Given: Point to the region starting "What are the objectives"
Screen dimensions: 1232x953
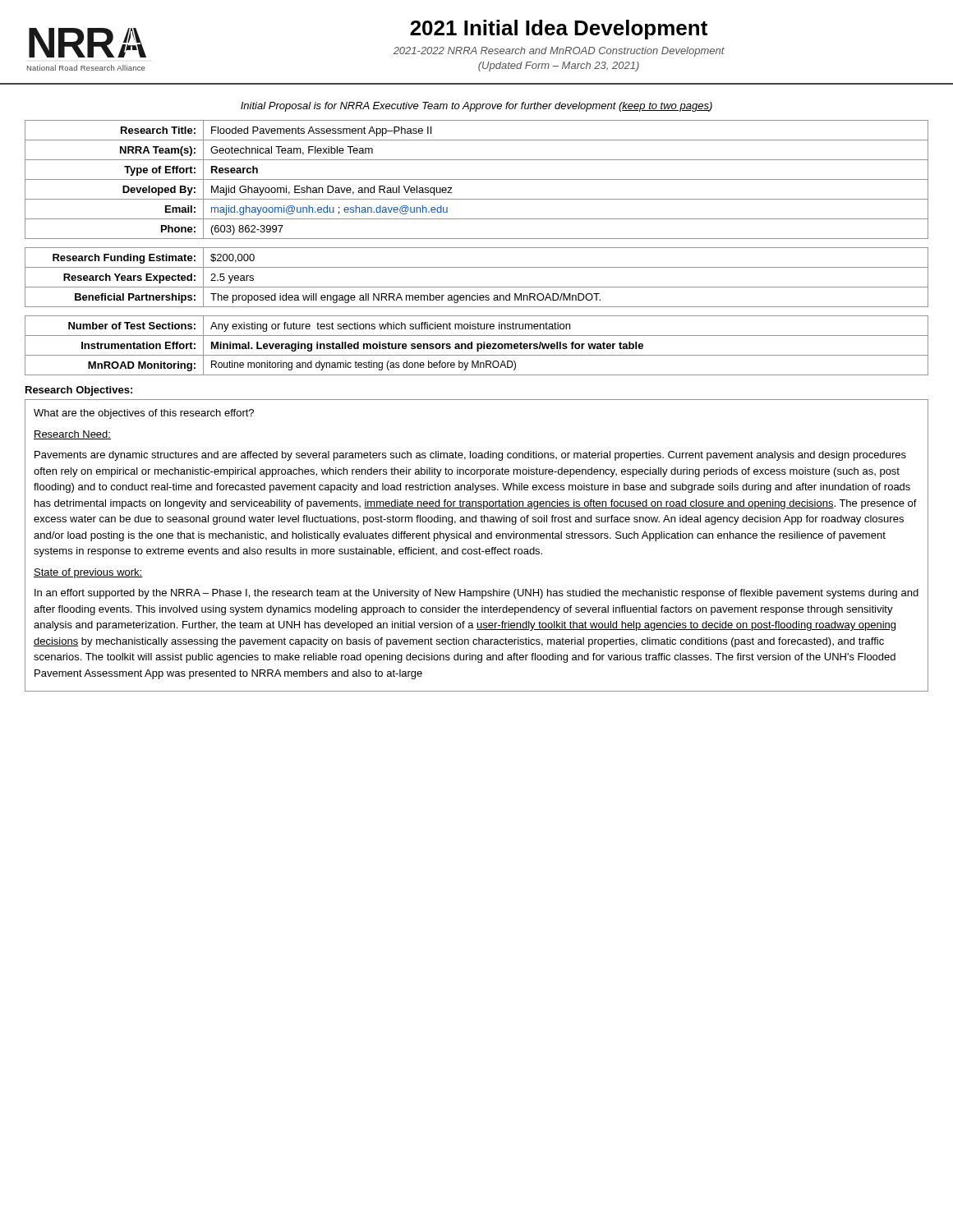Looking at the screenshot, I should (x=144, y=413).
